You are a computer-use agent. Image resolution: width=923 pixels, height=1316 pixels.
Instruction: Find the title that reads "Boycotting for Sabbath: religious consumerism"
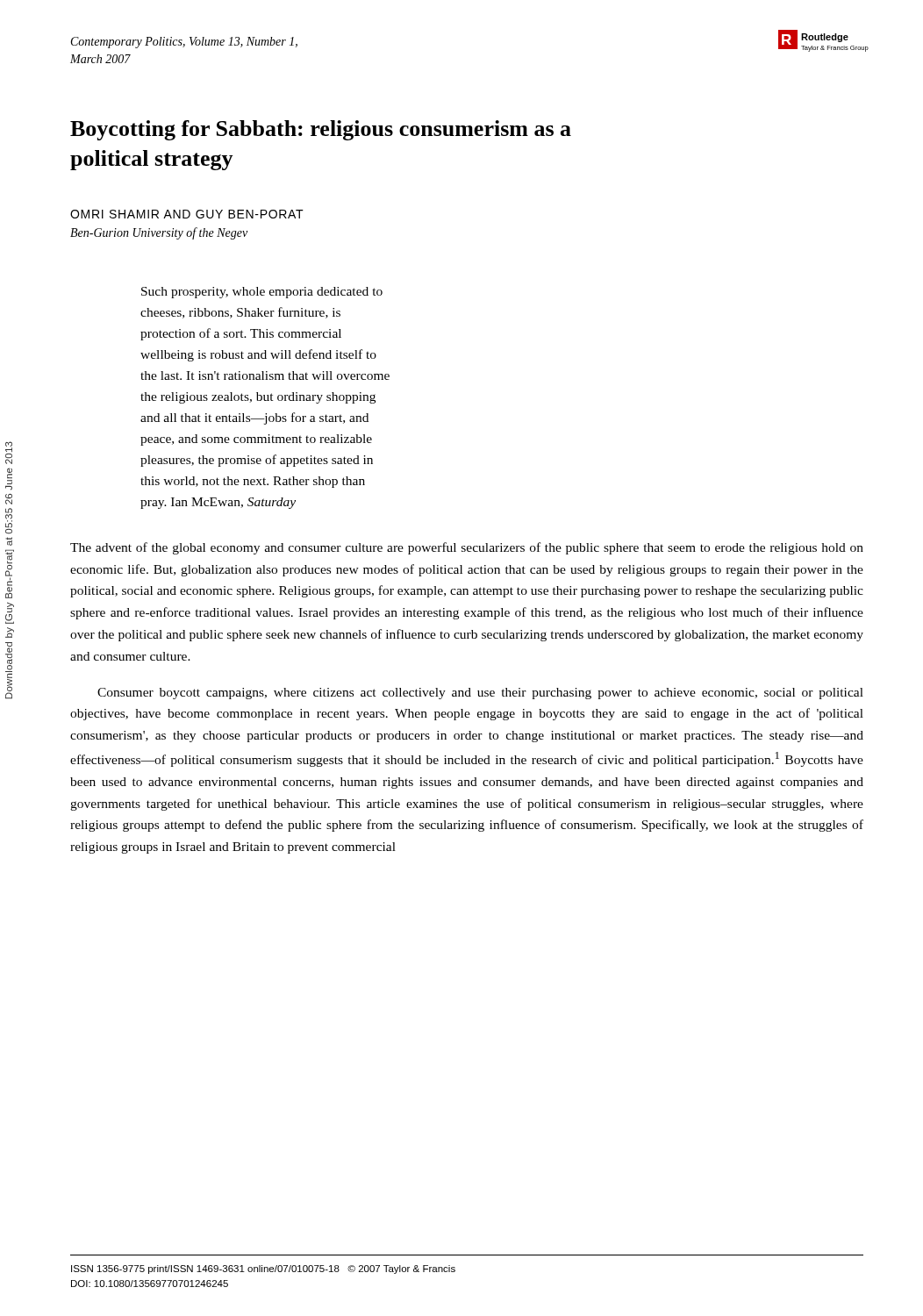pos(321,143)
